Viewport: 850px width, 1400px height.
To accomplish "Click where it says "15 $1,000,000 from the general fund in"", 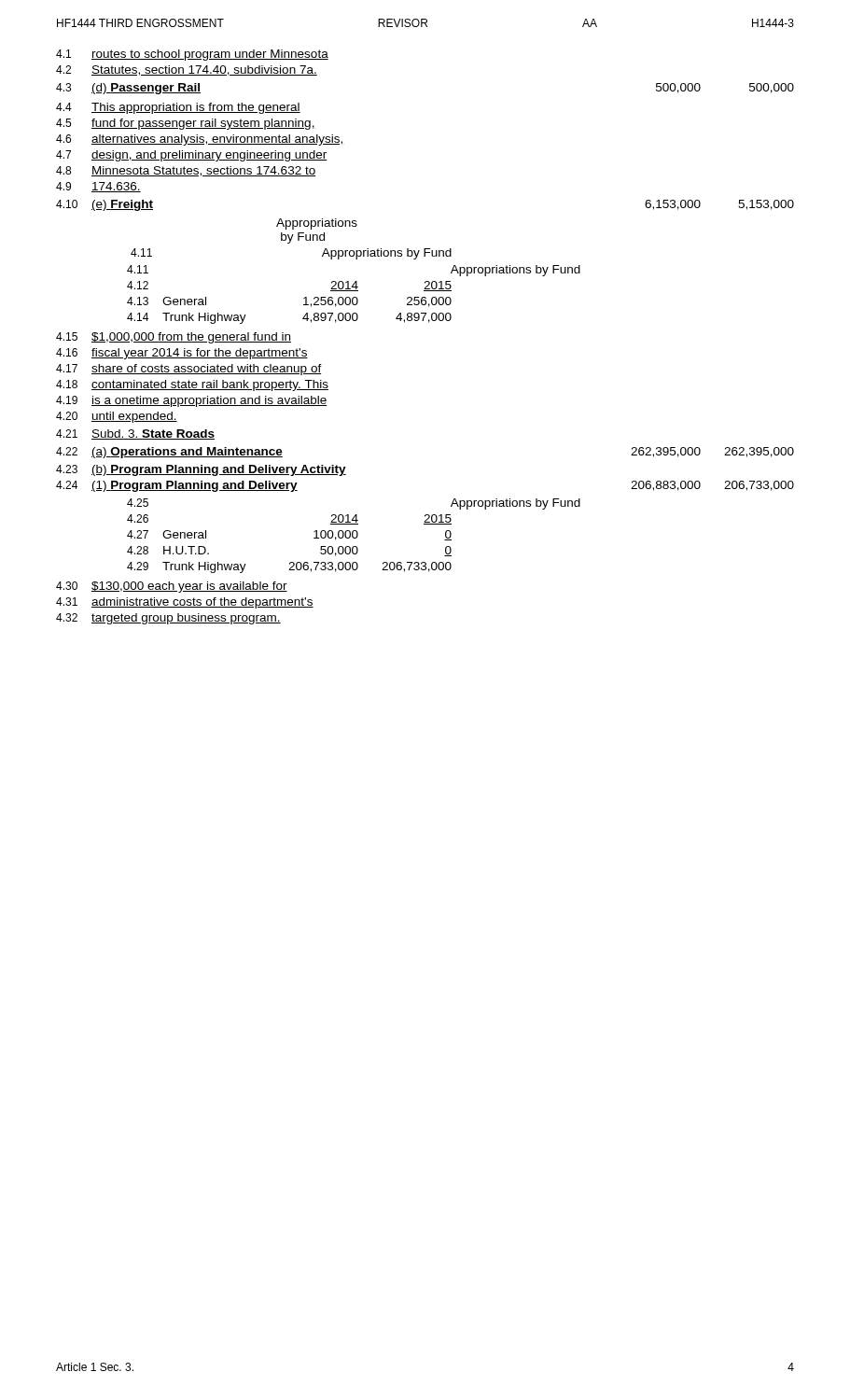I will pos(174,338).
